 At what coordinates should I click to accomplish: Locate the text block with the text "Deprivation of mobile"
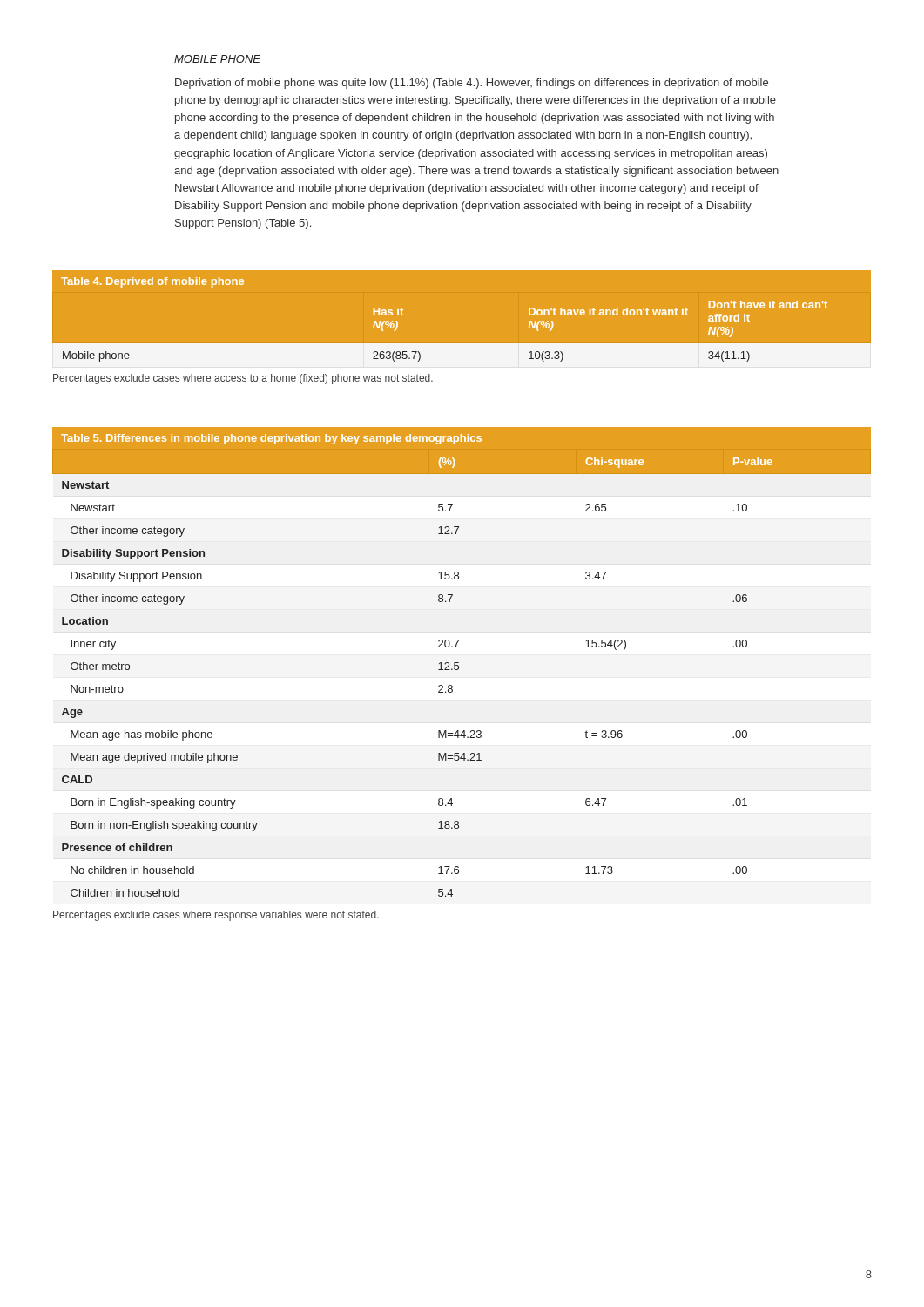[476, 153]
